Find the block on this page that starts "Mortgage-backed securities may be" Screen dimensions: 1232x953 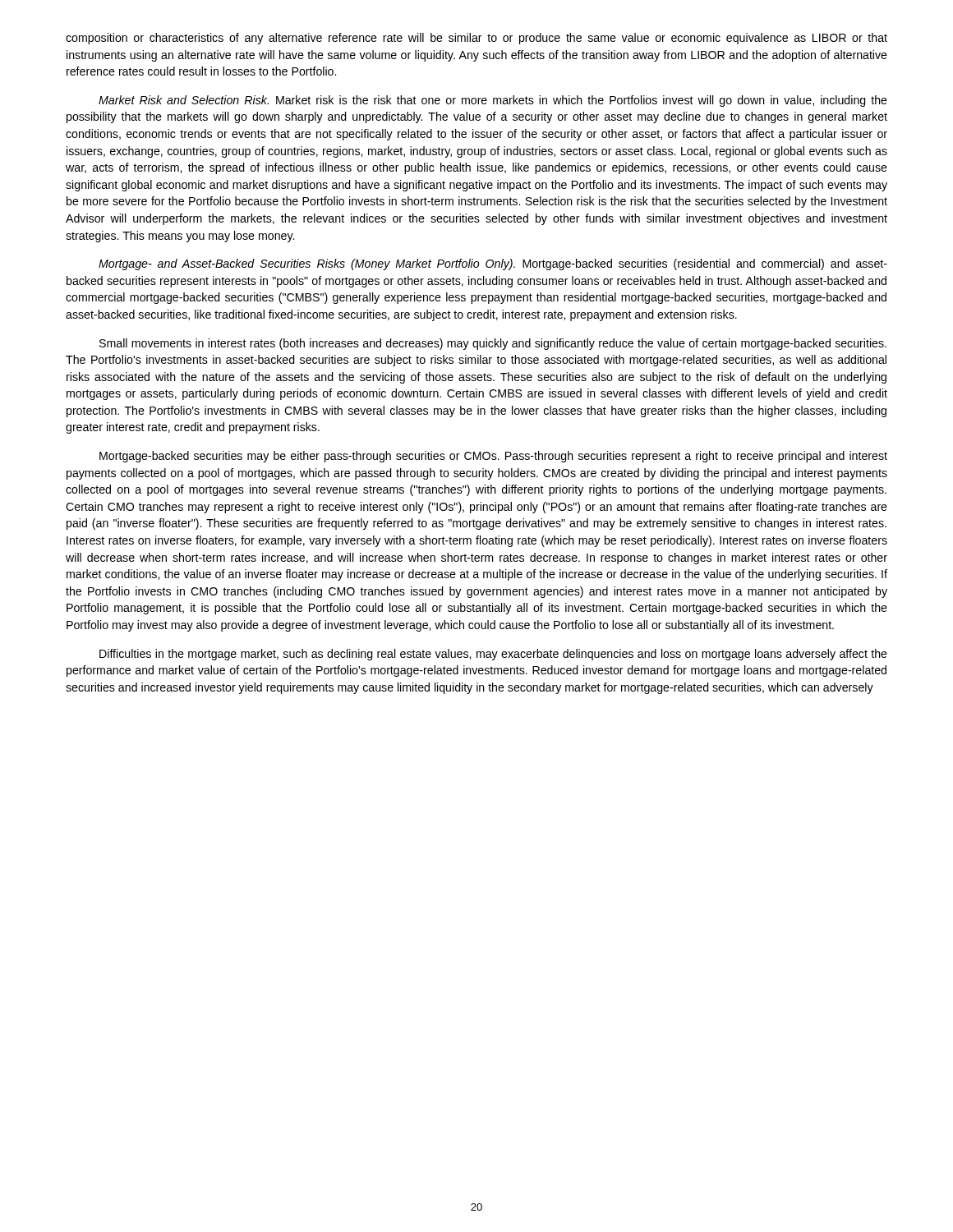click(476, 540)
